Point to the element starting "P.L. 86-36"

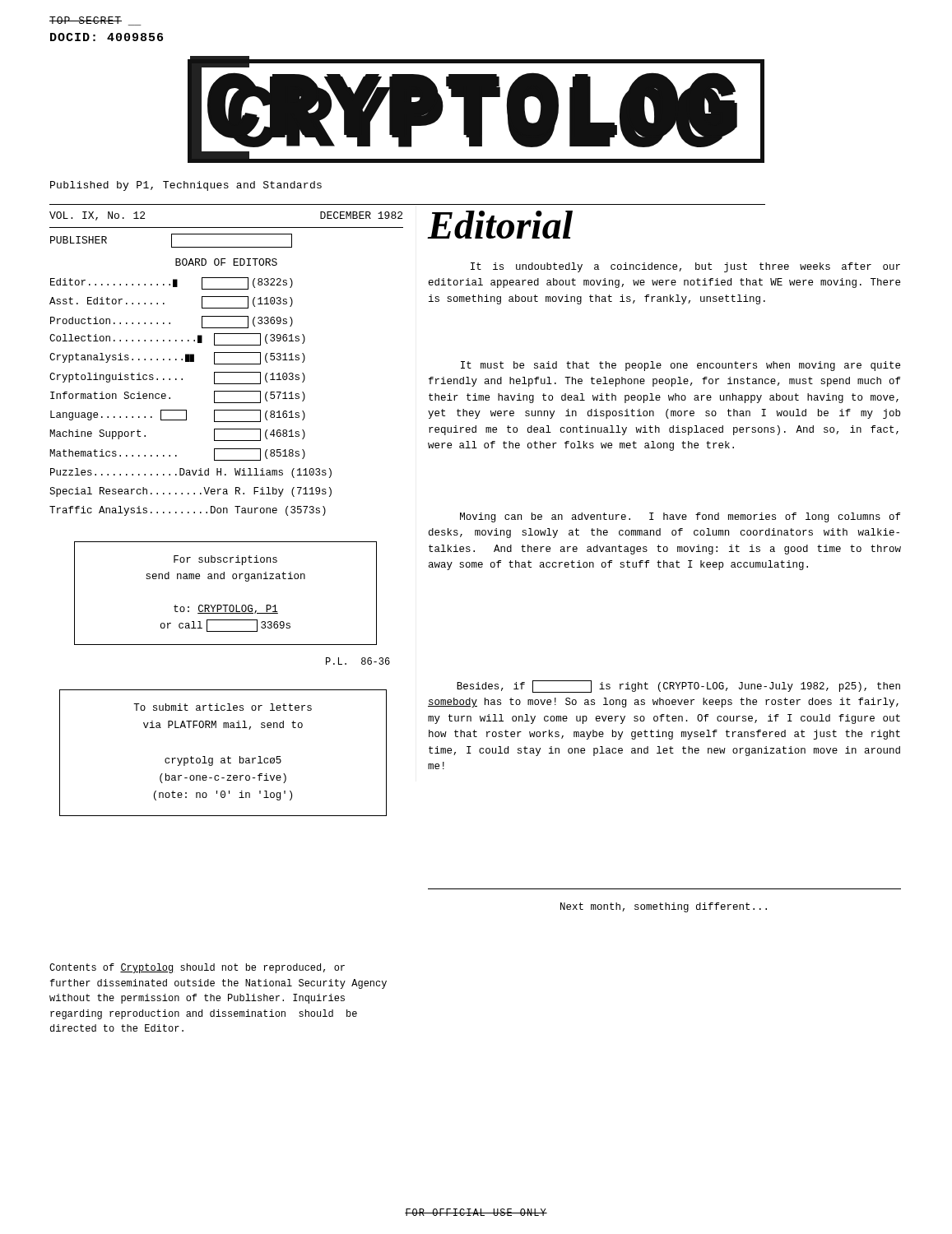pos(358,662)
